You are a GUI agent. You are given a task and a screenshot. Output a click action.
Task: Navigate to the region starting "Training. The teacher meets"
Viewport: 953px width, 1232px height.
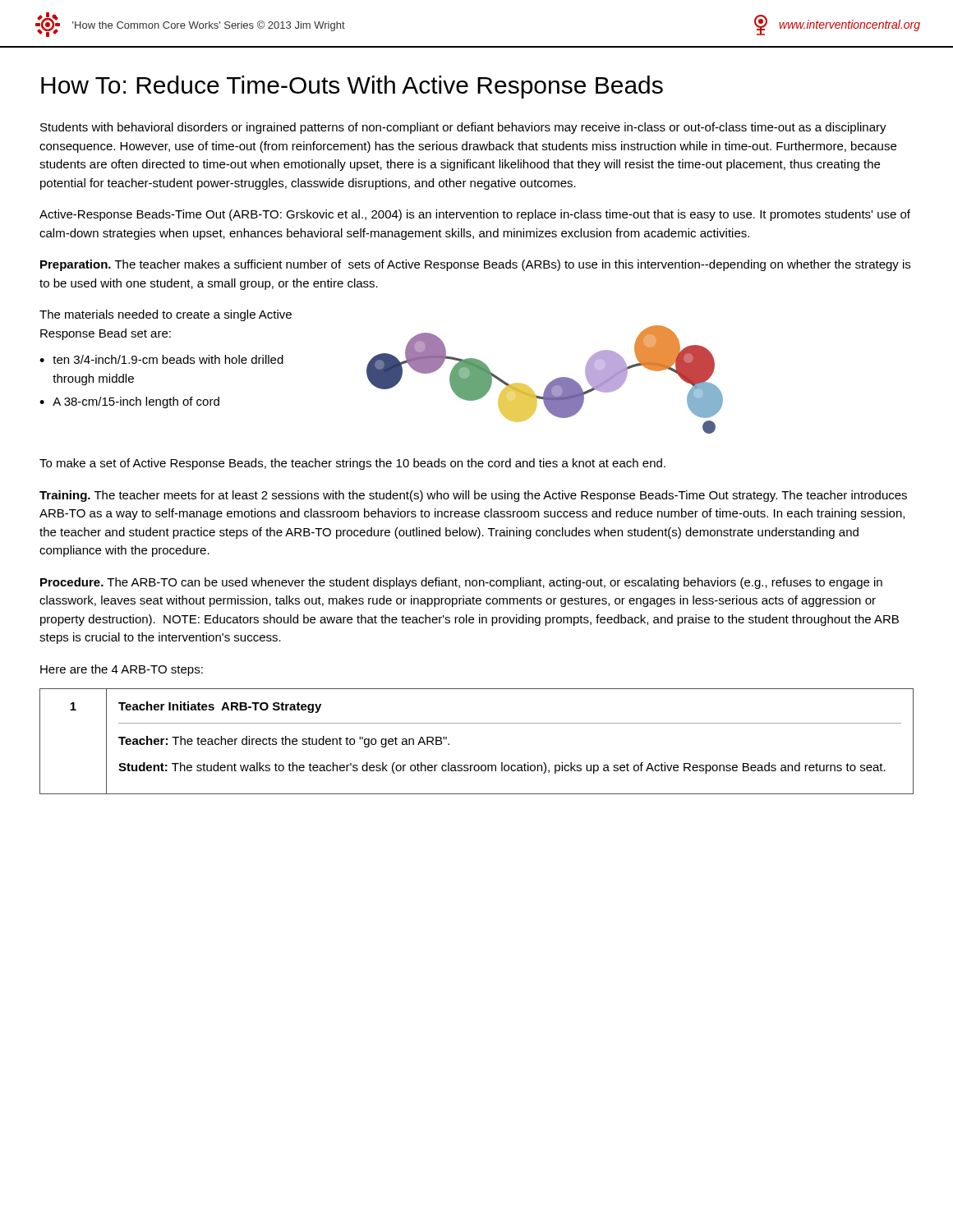[473, 522]
